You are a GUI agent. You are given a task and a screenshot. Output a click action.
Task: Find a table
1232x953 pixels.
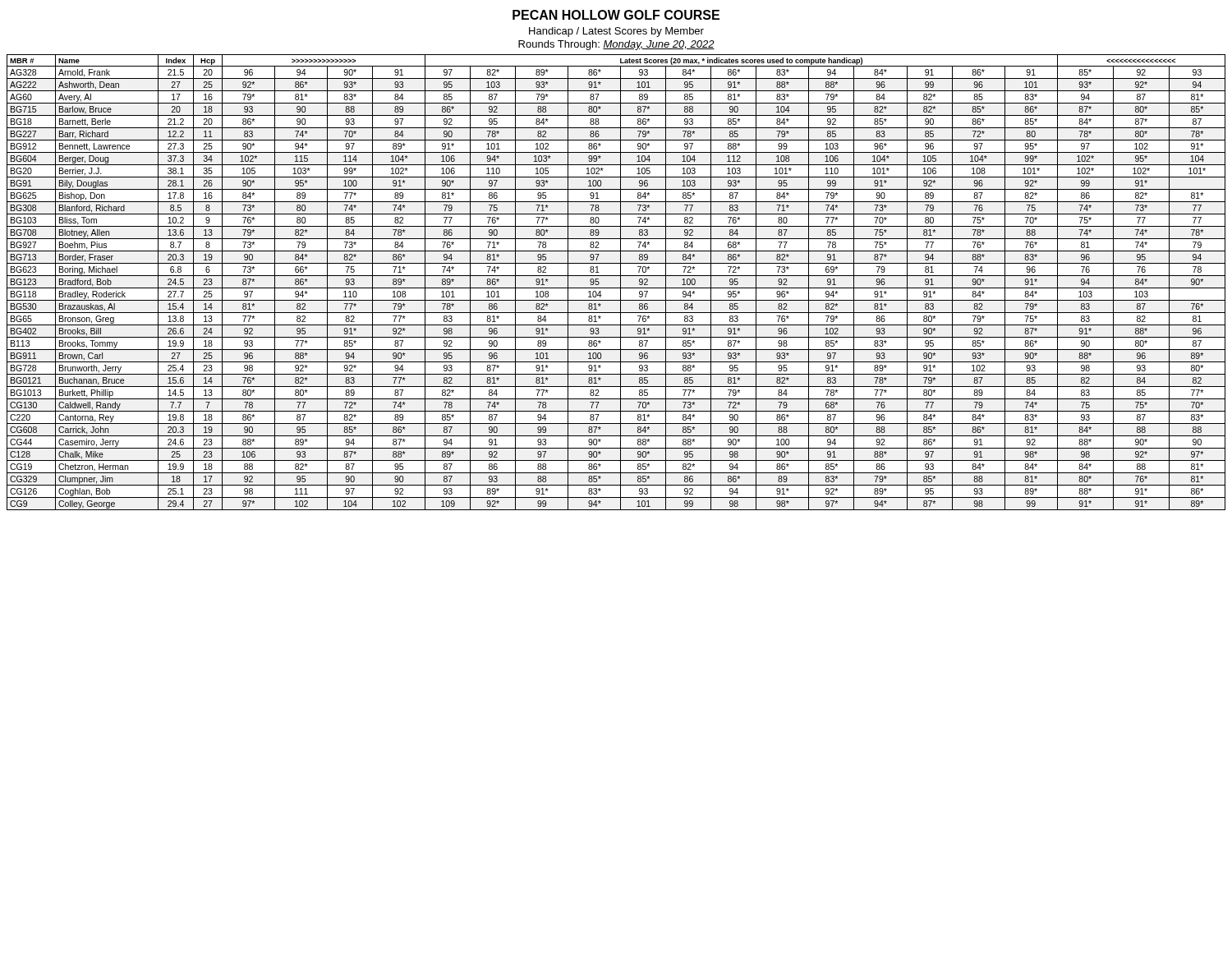pos(616,282)
